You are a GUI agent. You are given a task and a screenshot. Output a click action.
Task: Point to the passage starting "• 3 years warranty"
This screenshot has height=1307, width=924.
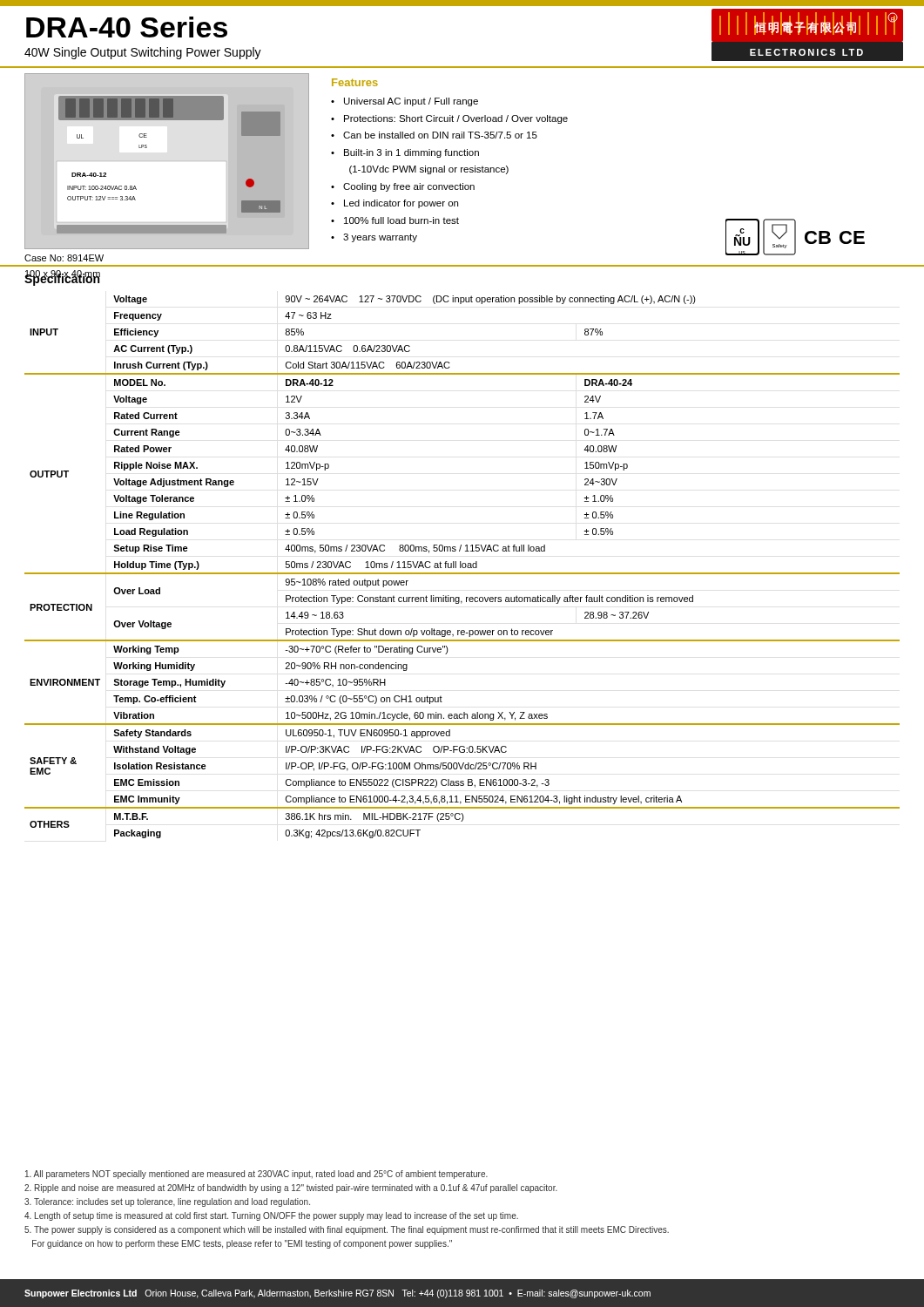click(x=374, y=238)
